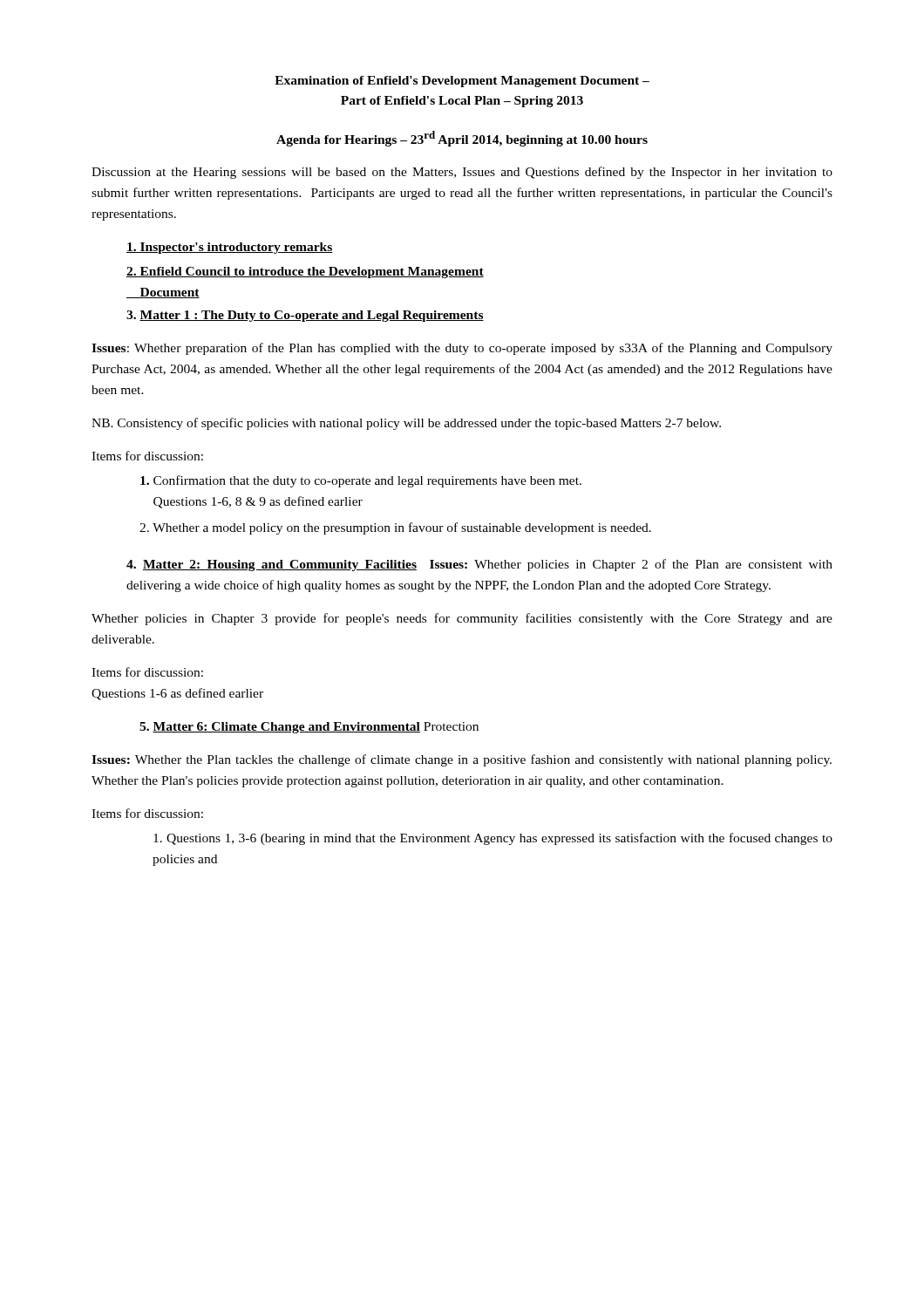The width and height of the screenshot is (924, 1308).
Task: Point to the element starting "Confirmation that the duty to co-operate"
Action: click(486, 491)
